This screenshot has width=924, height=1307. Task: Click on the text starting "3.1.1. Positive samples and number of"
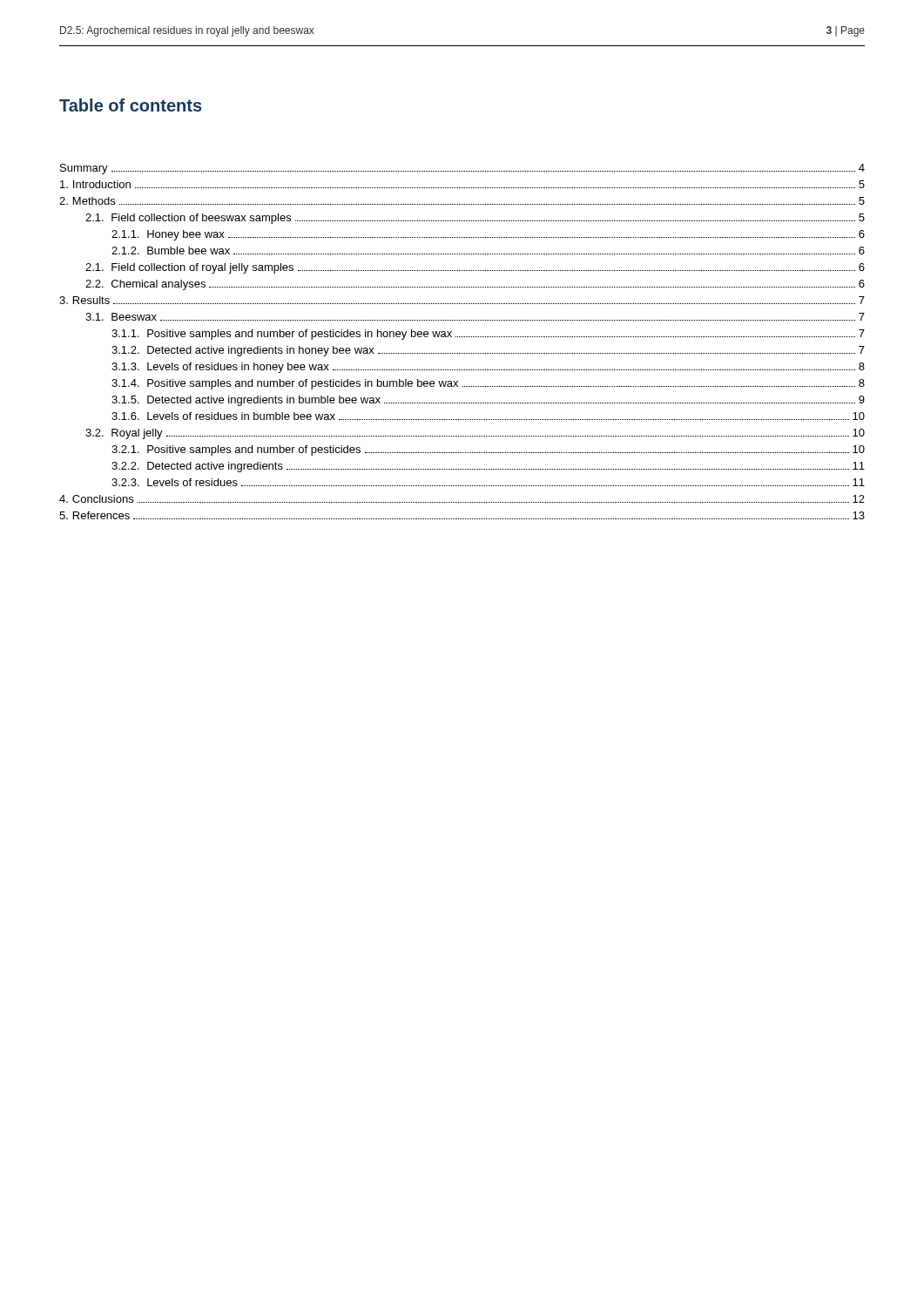tap(488, 333)
